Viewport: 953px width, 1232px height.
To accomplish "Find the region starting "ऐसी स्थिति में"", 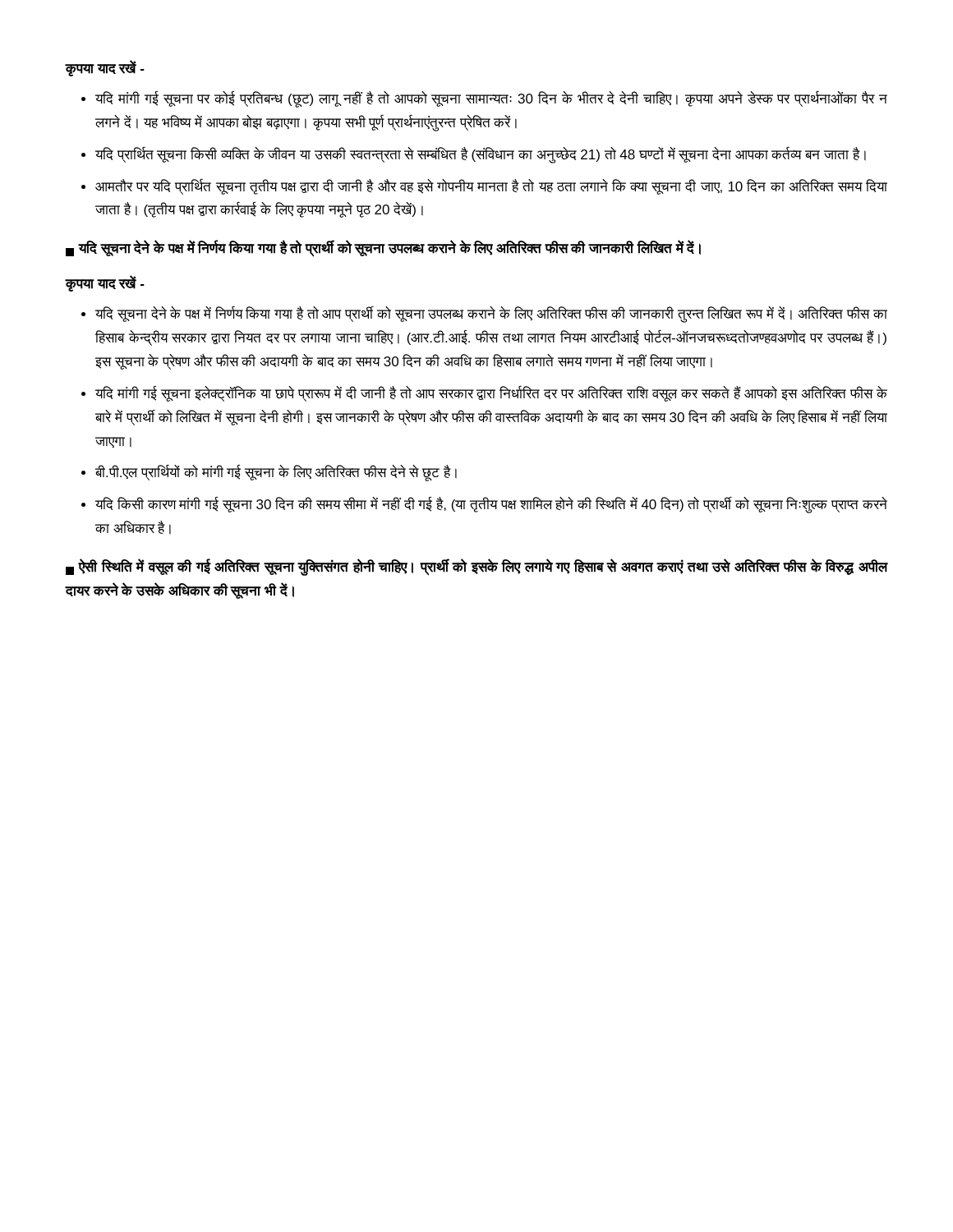I will pos(476,579).
